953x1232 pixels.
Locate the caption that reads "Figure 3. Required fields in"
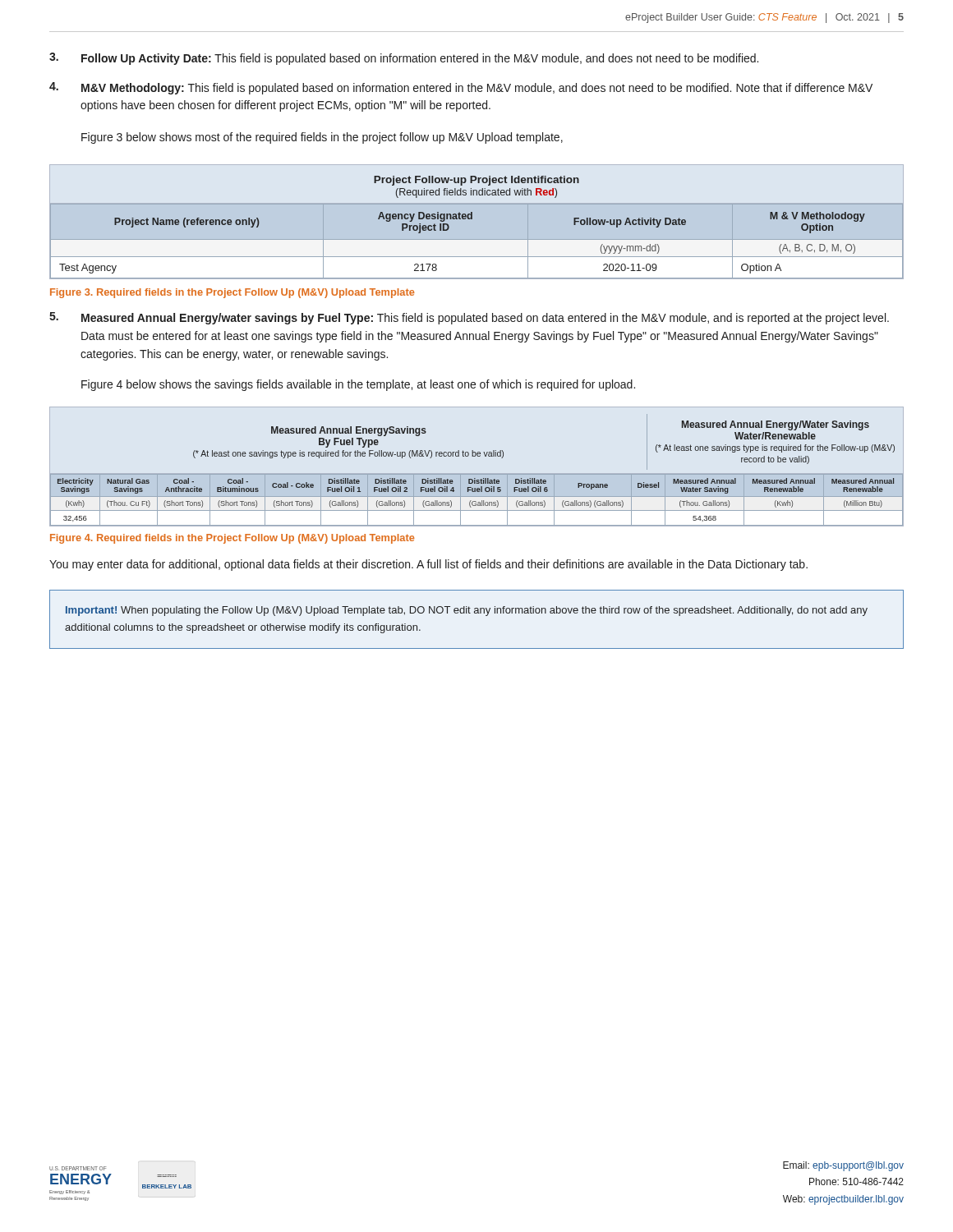click(232, 292)
